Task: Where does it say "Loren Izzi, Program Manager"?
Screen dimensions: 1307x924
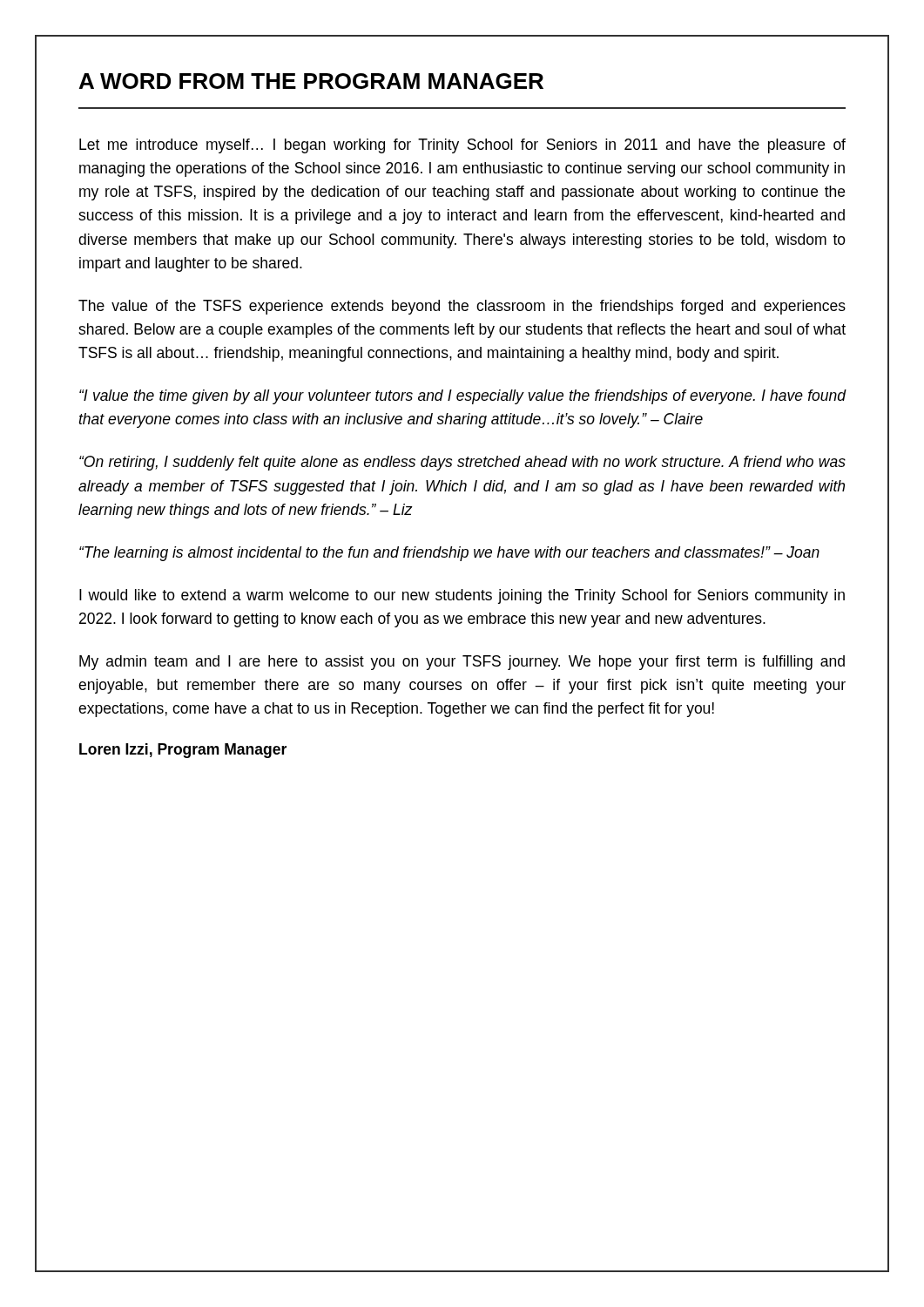Action: click(x=183, y=749)
